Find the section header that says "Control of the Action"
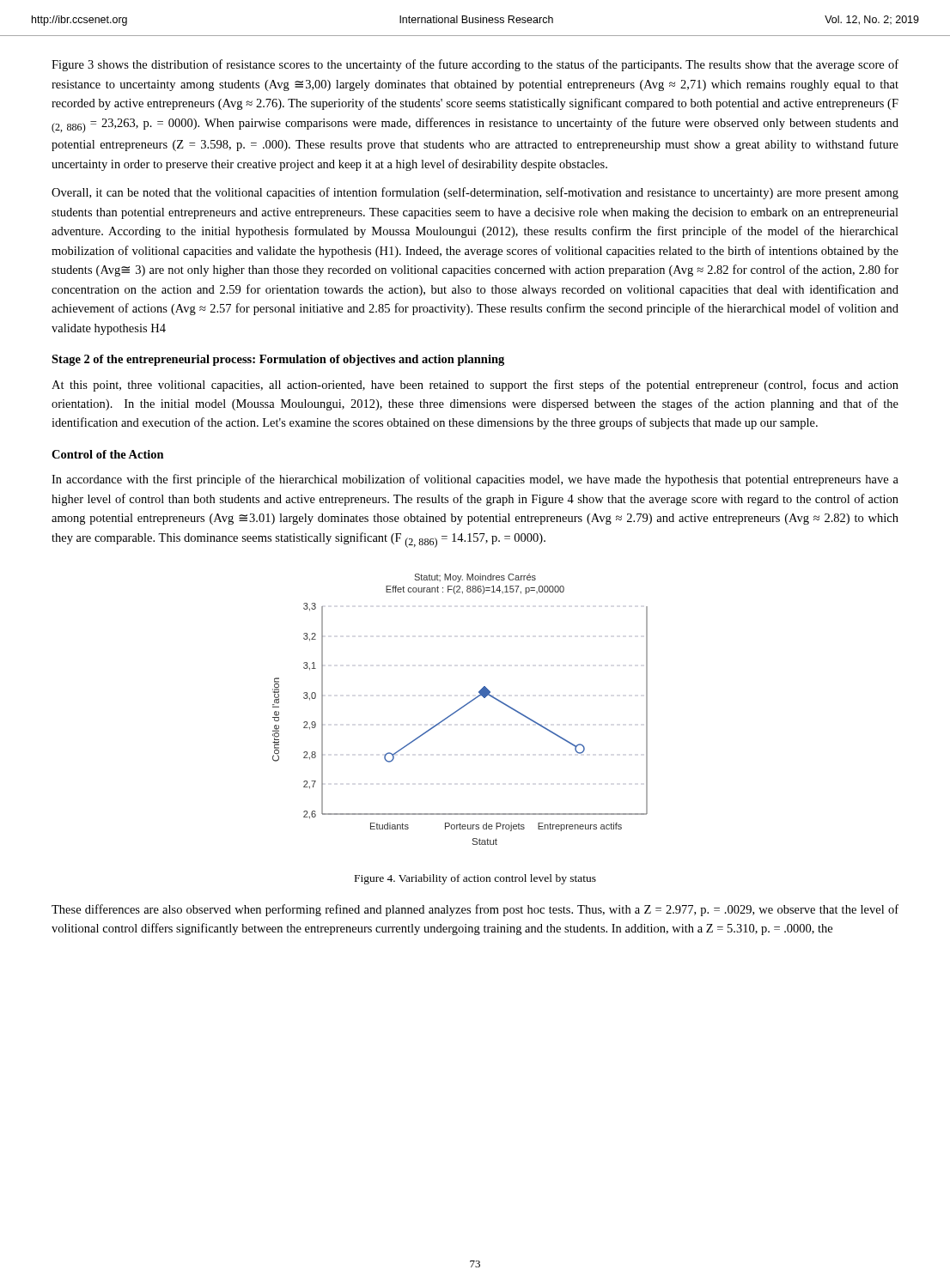The width and height of the screenshot is (950, 1288). click(x=108, y=454)
